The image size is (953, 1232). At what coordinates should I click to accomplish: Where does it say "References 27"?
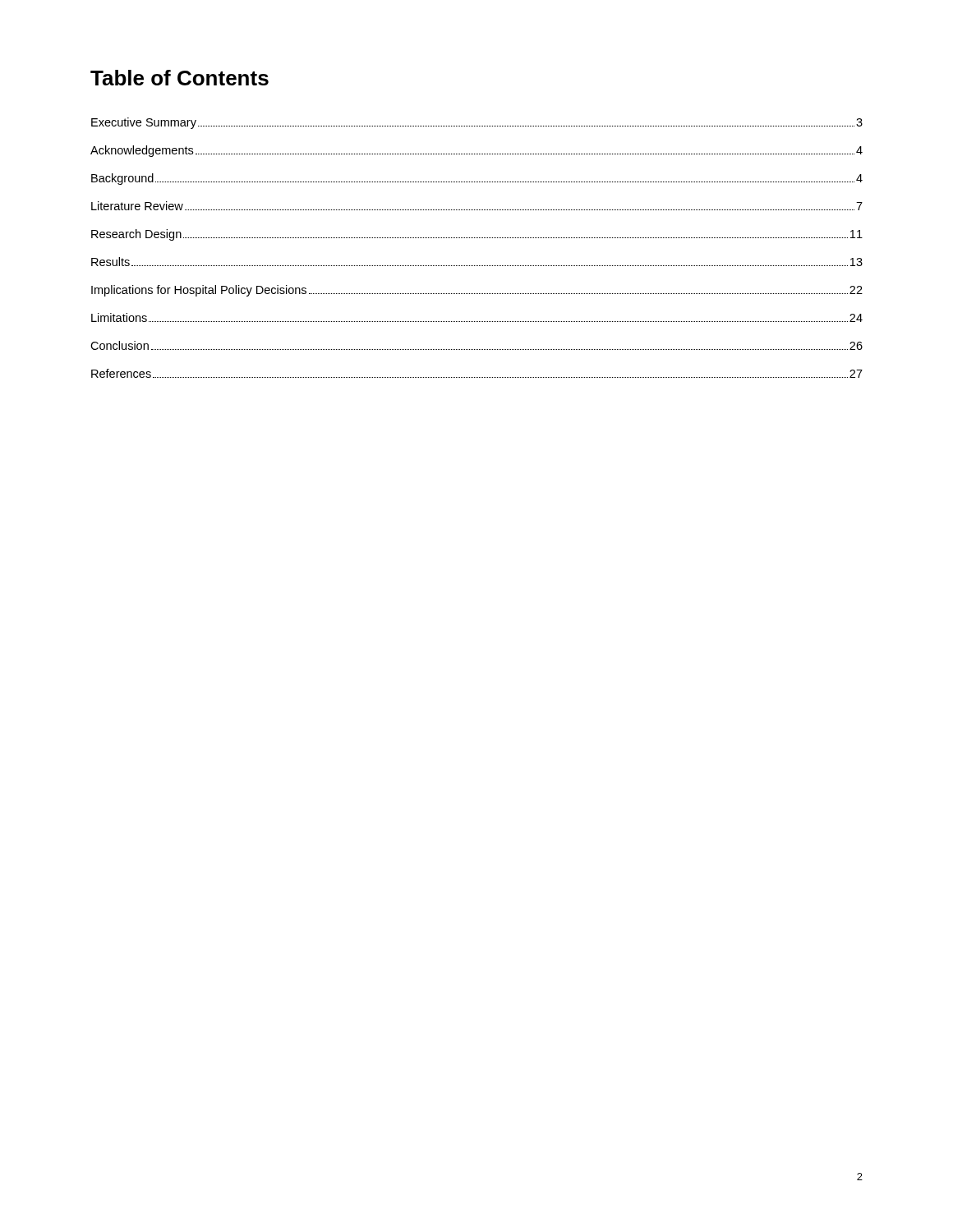[476, 374]
